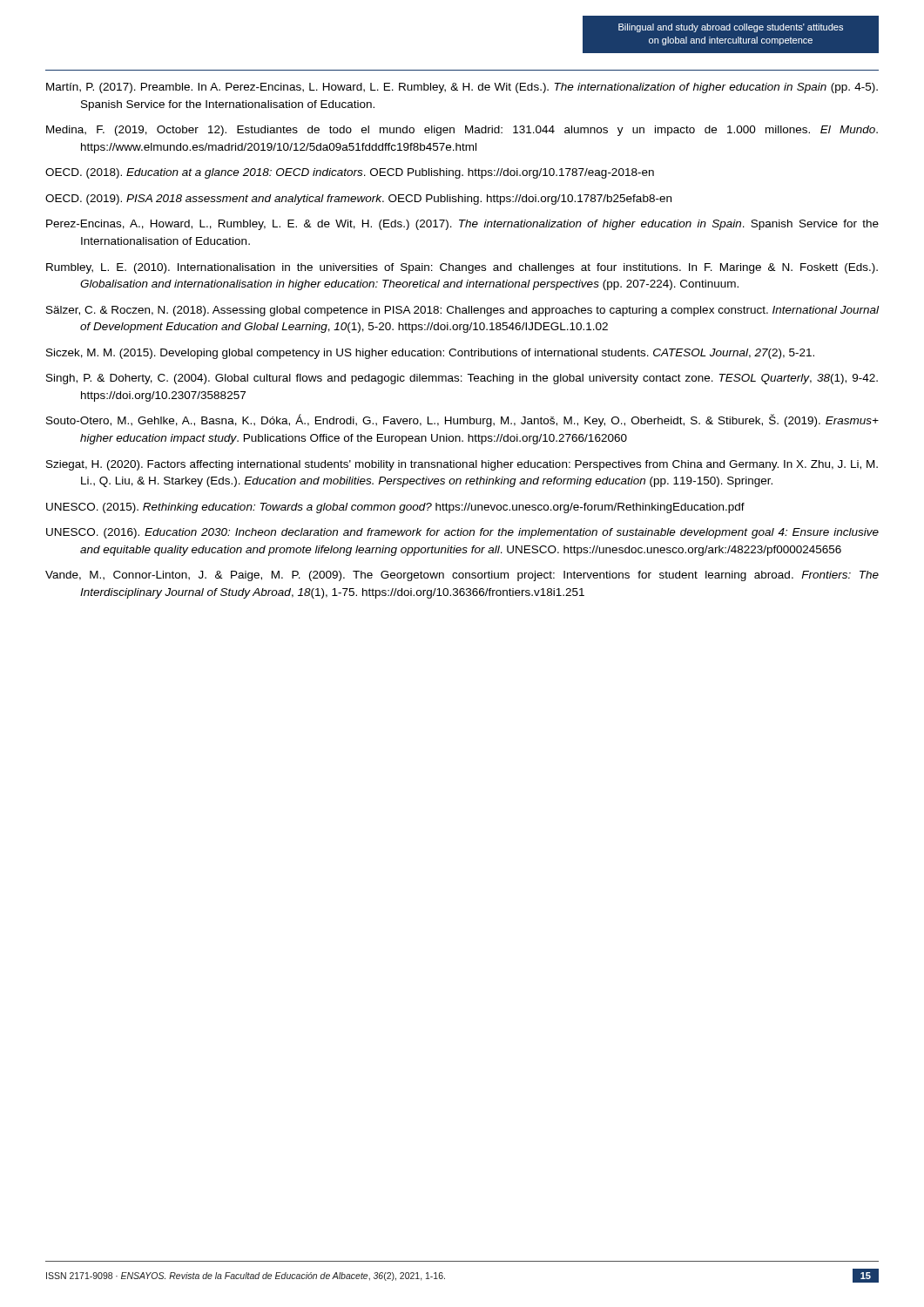Viewport: 924px width, 1307px height.
Task: Locate the list item that reads "Perez-Encinas, A., Howard, L.,"
Action: click(462, 232)
